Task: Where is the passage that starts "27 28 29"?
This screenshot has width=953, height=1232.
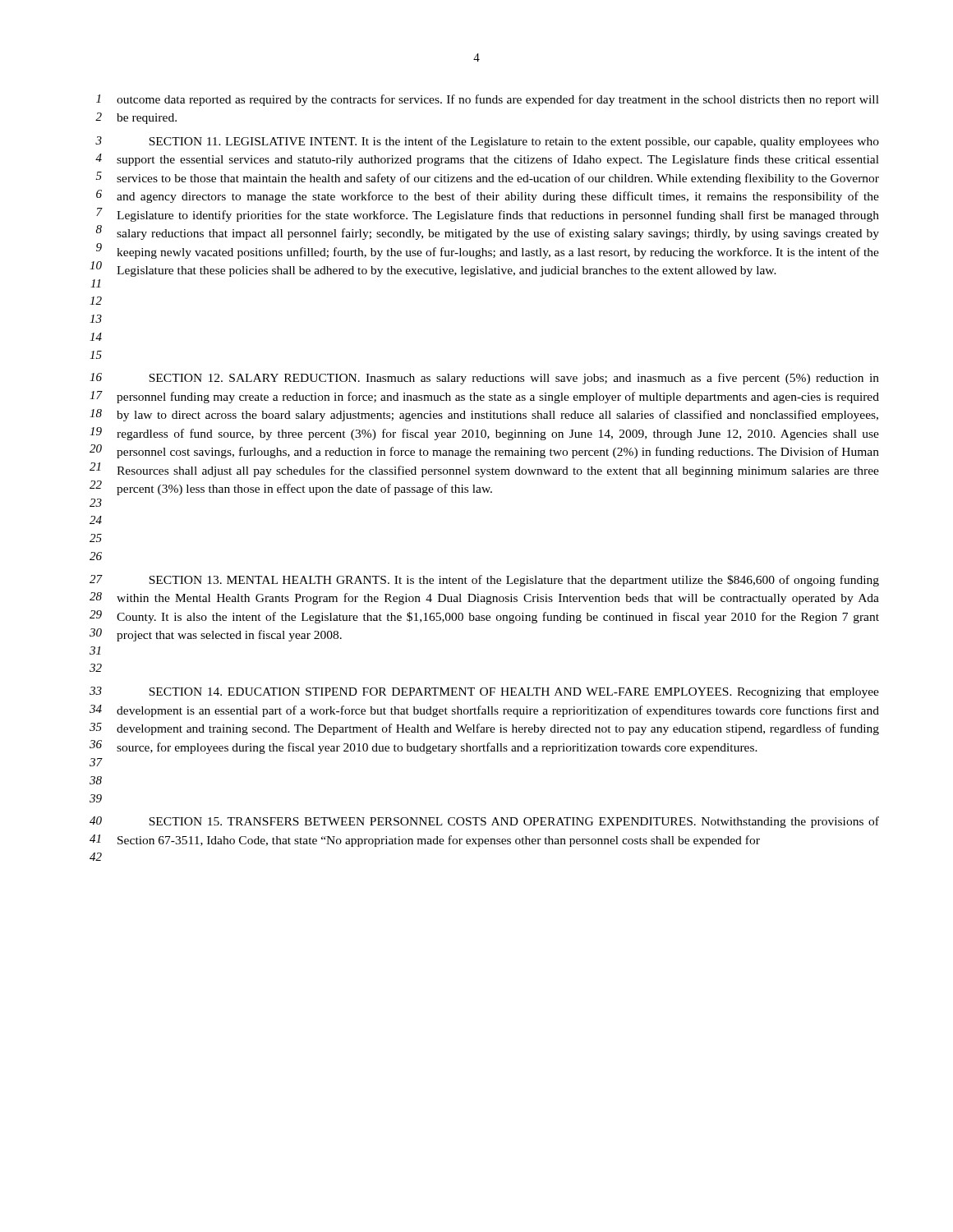Action: pos(476,624)
